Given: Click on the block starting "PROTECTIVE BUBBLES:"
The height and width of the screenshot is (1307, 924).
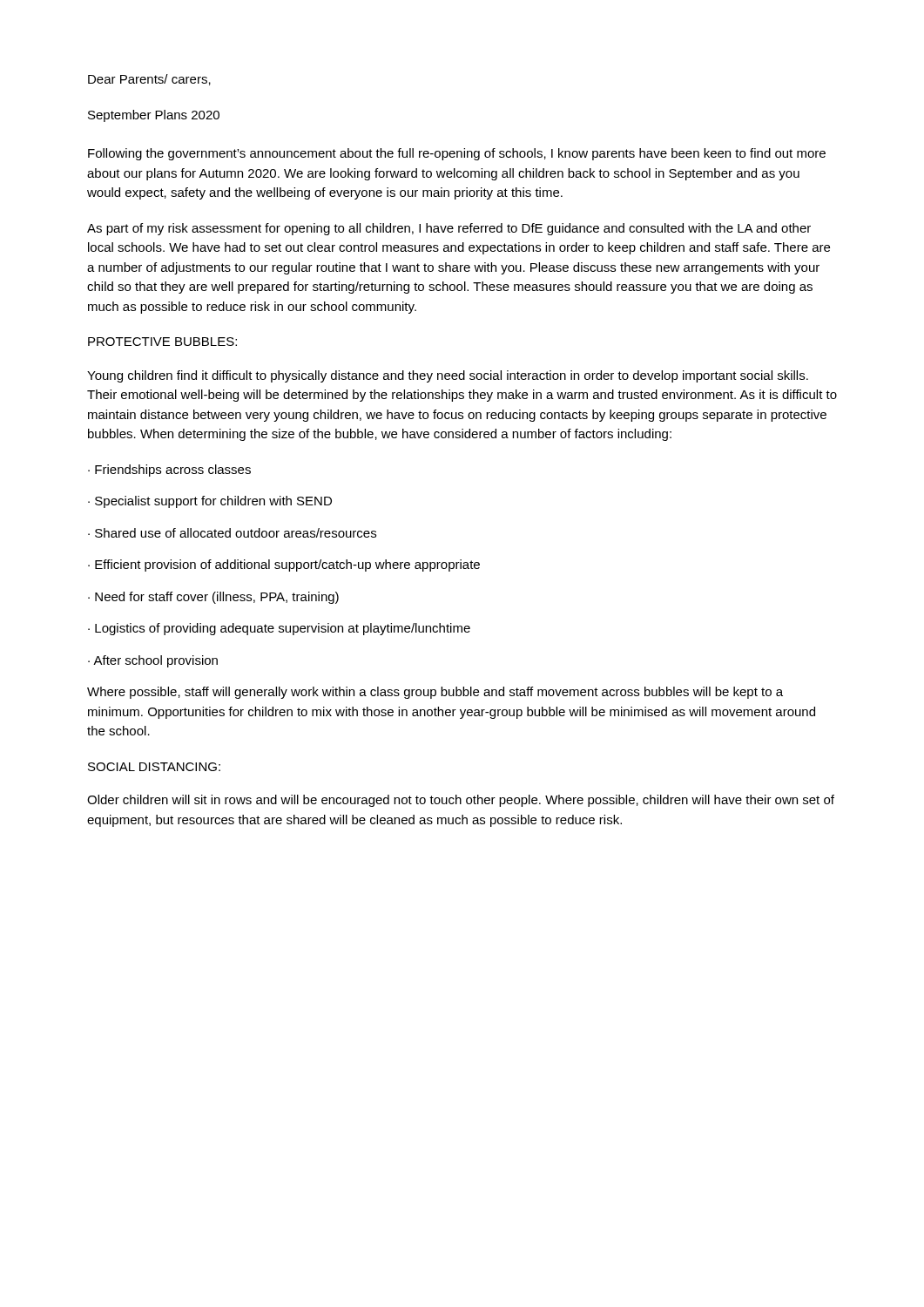Looking at the screenshot, I should pyautogui.click(x=163, y=341).
